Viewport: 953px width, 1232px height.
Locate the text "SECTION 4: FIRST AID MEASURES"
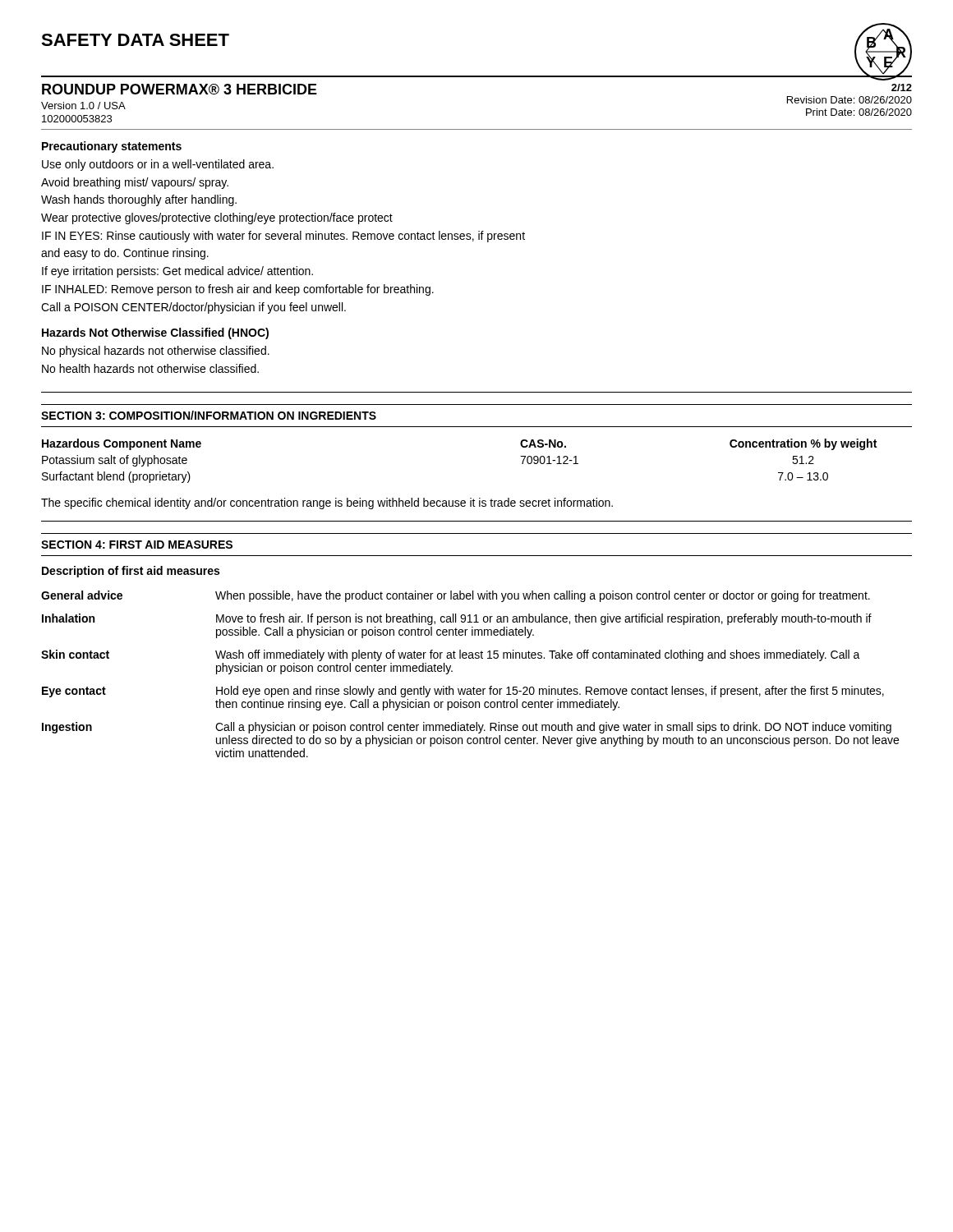point(137,544)
